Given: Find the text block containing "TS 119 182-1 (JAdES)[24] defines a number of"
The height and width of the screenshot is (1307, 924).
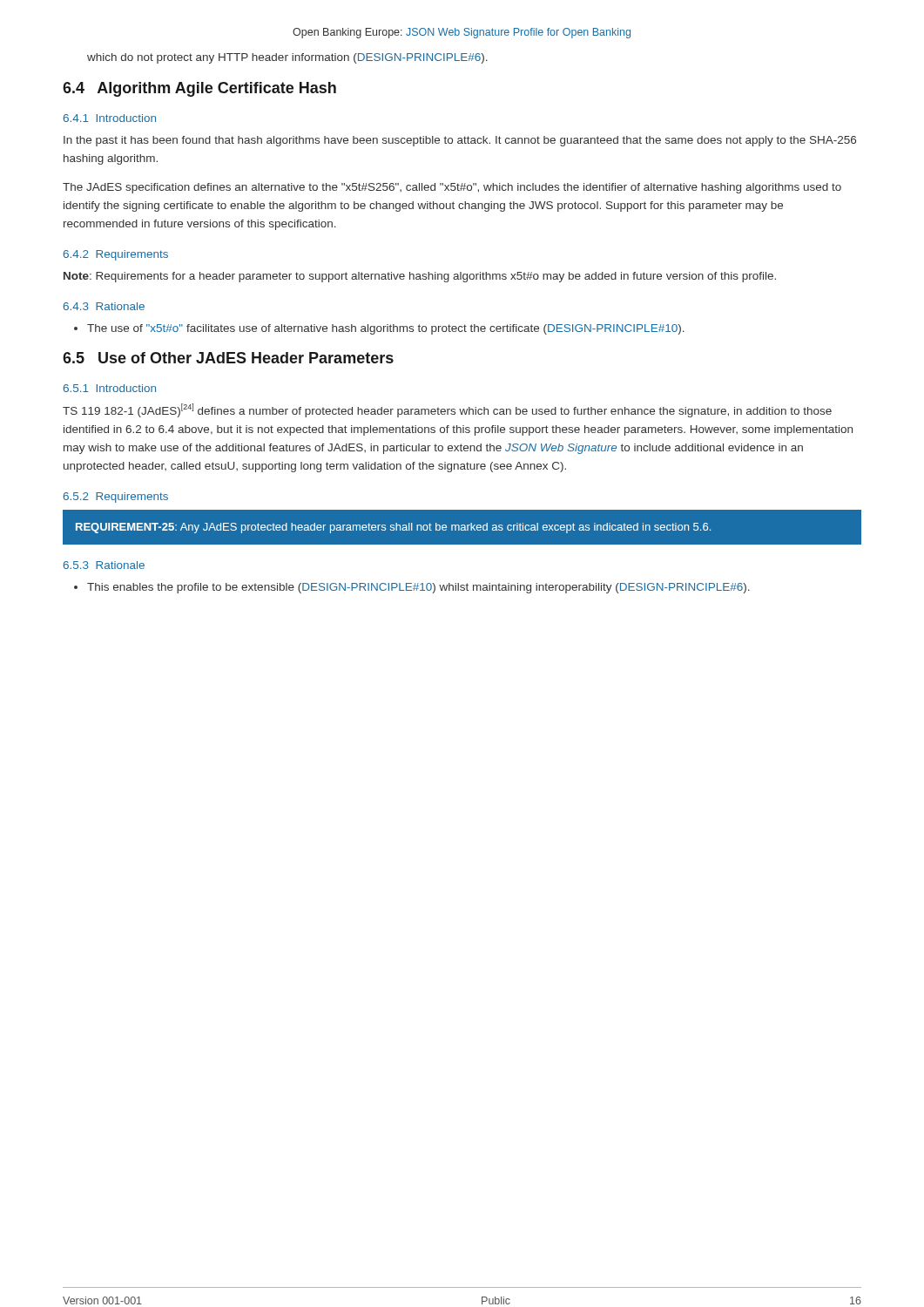Looking at the screenshot, I should [x=462, y=439].
